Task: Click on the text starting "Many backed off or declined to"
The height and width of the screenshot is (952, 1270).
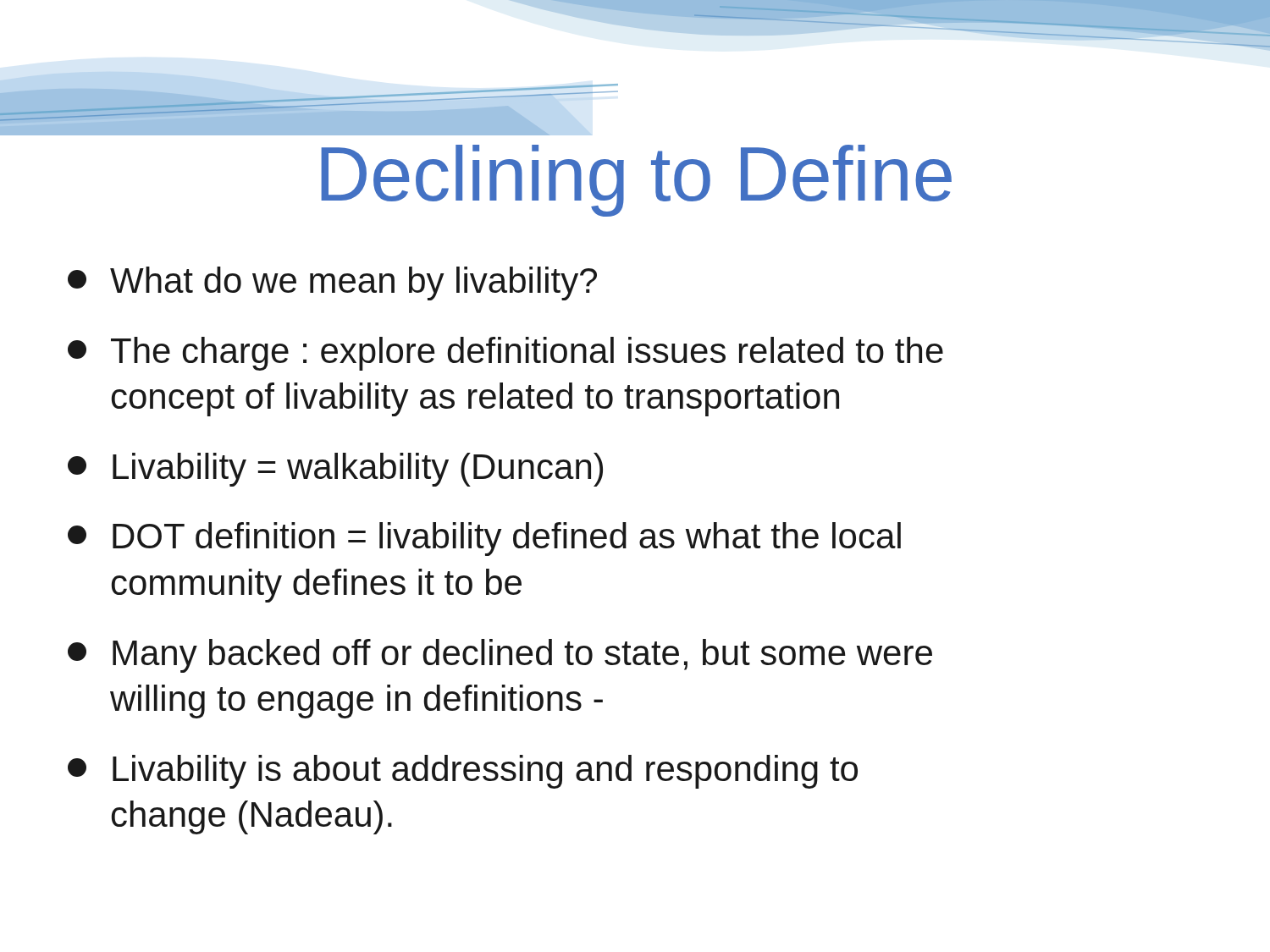Action: [643, 676]
